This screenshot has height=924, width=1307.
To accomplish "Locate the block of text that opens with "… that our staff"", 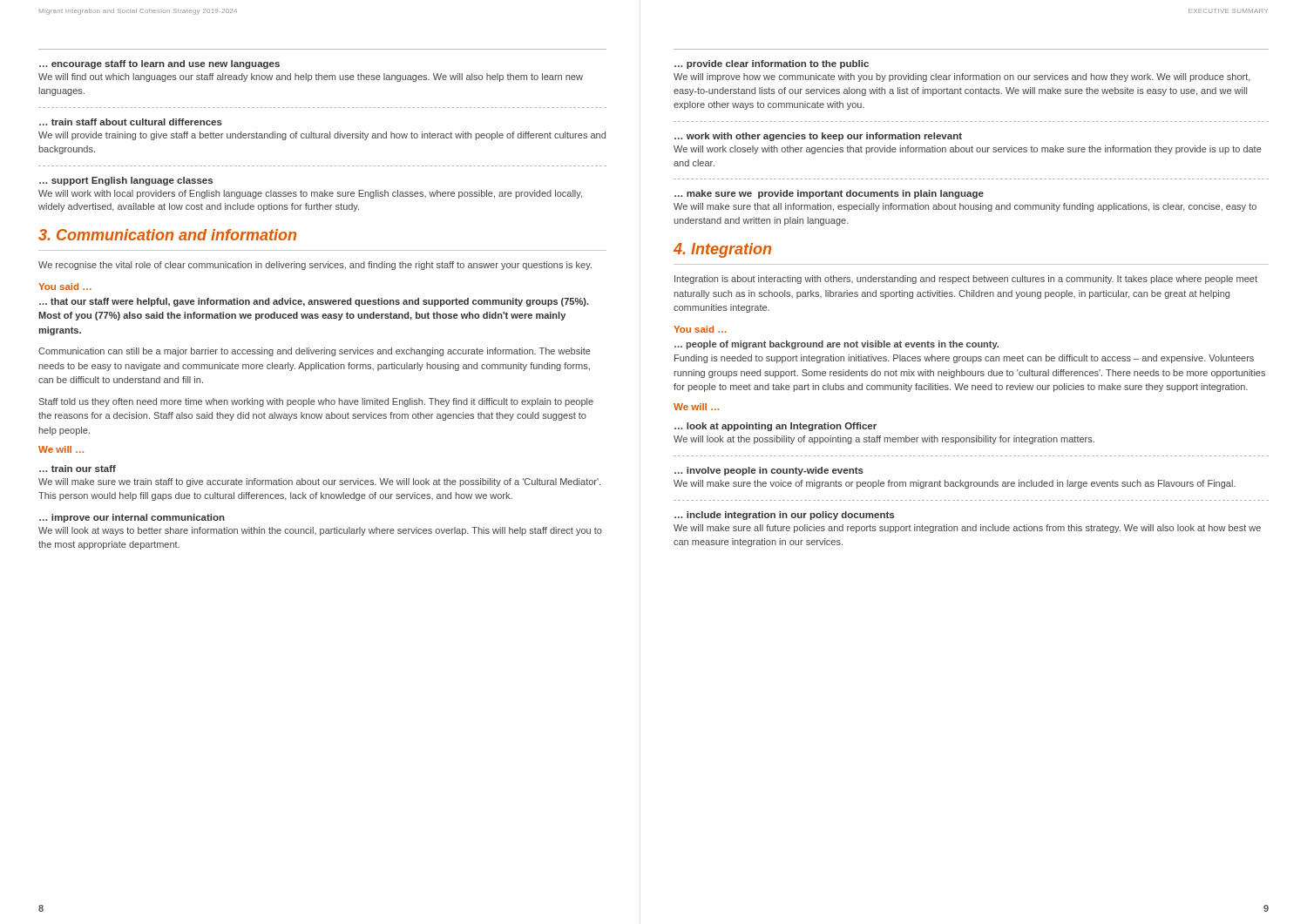I will click(x=322, y=316).
